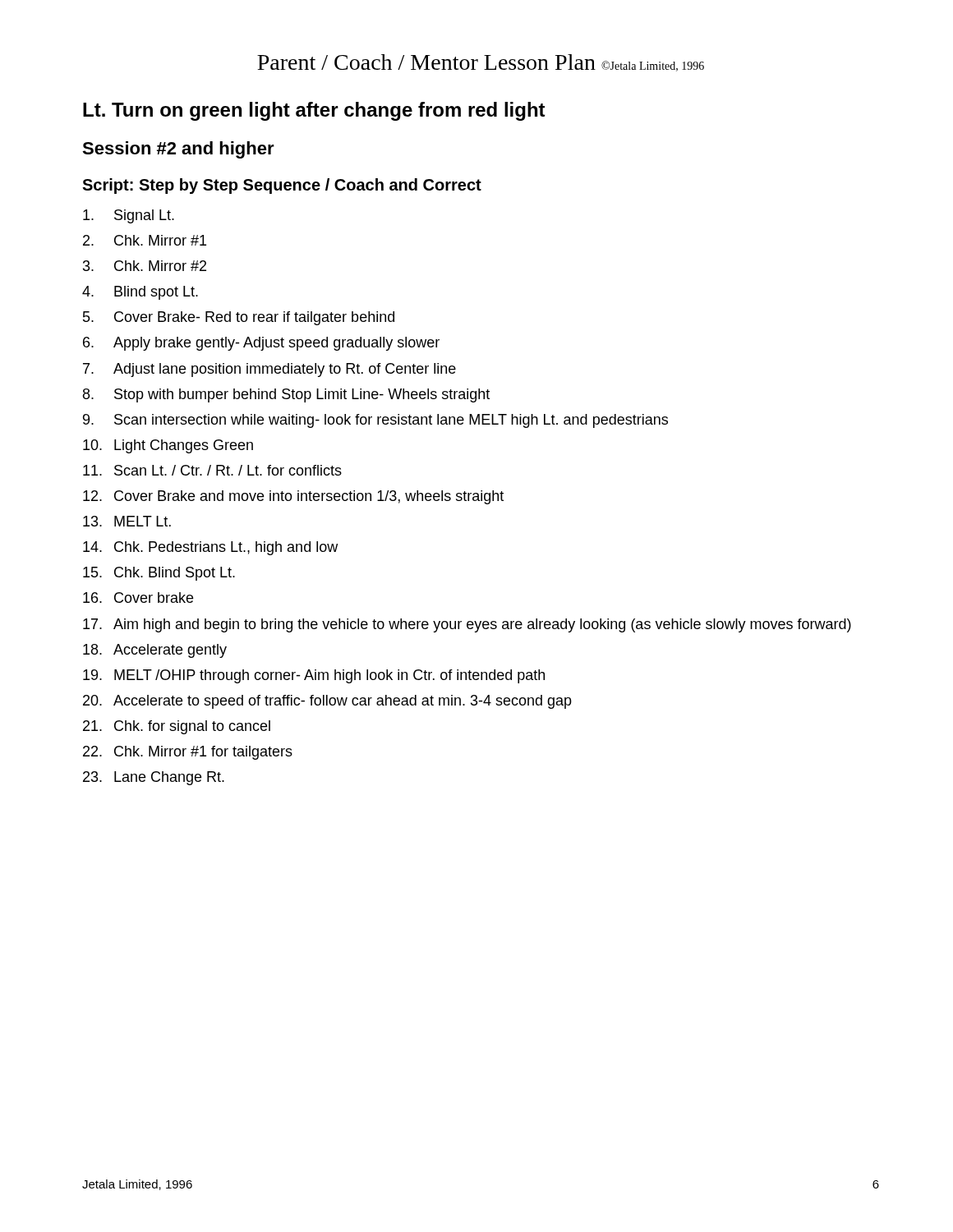The width and height of the screenshot is (953, 1232).
Task: Locate the section header that opens with "Script: Step by Step Sequence"
Action: coord(481,185)
